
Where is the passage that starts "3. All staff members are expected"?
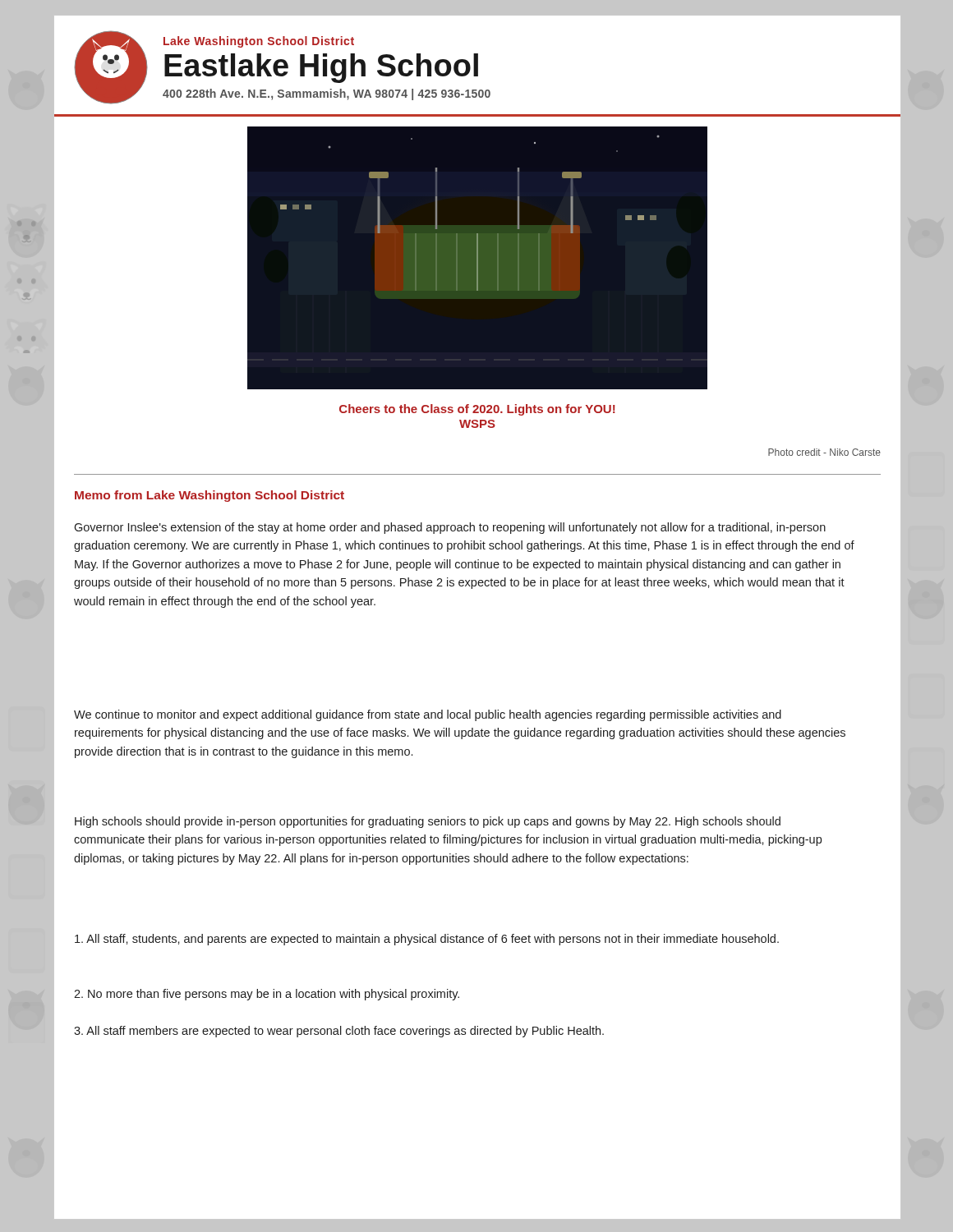pos(339,1031)
